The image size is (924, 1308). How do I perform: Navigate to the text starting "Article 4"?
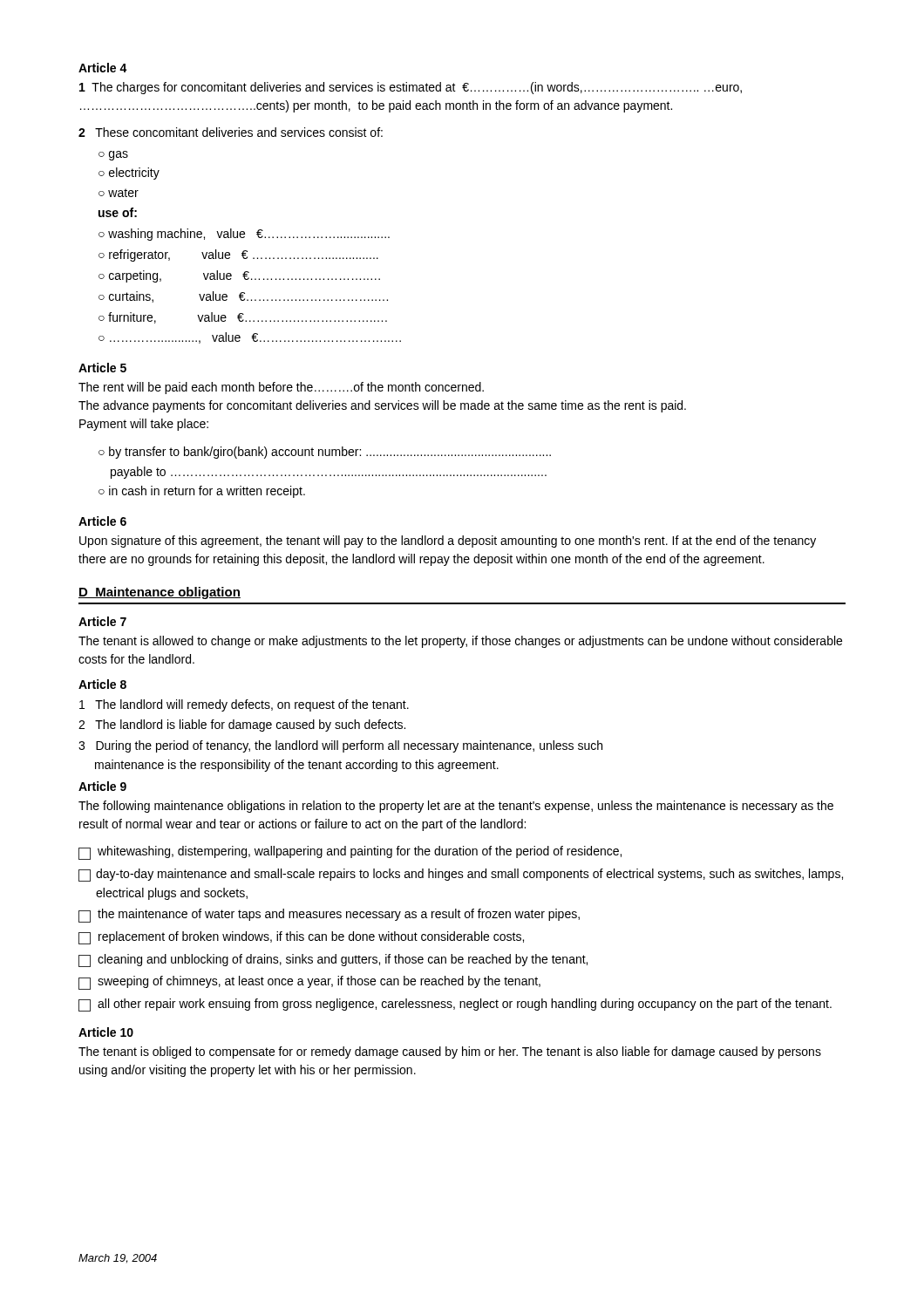click(x=103, y=68)
